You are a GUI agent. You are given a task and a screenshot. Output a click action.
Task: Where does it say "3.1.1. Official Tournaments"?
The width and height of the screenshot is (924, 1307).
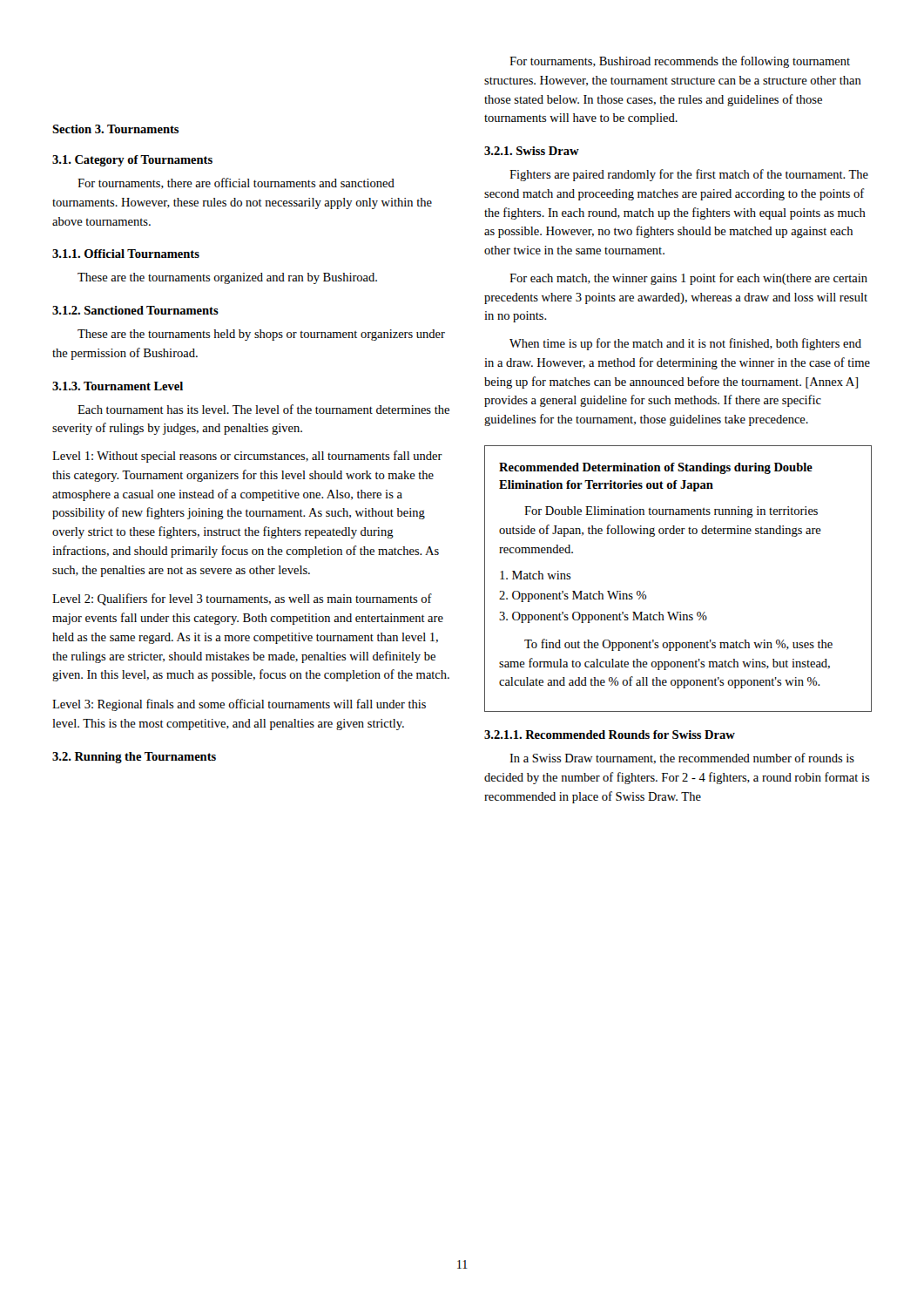click(x=126, y=254)
